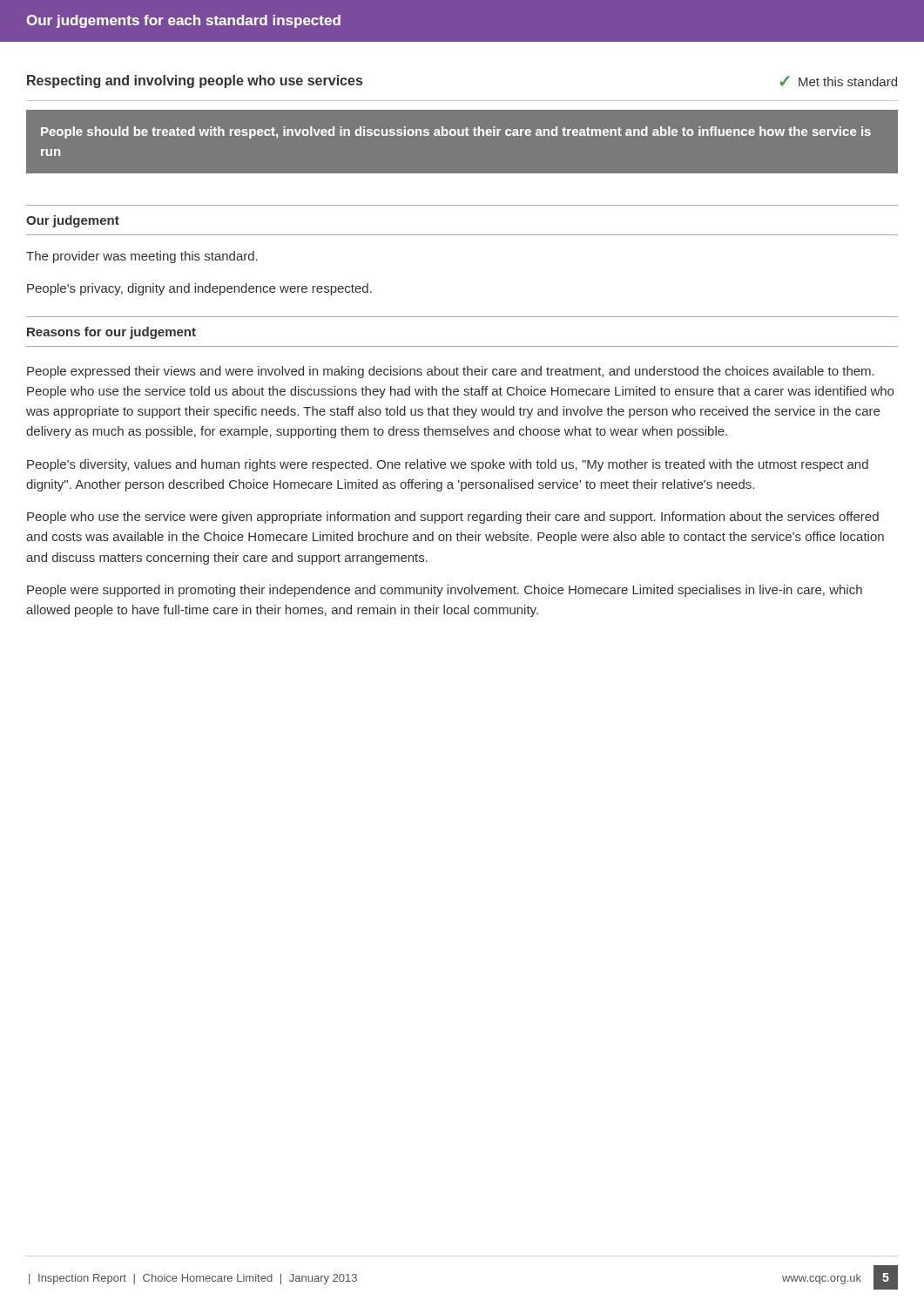924x1307 pixels.
Task: Click on the text block that says "People's privacy, dignity and independence"
Action: coord(199,288)
